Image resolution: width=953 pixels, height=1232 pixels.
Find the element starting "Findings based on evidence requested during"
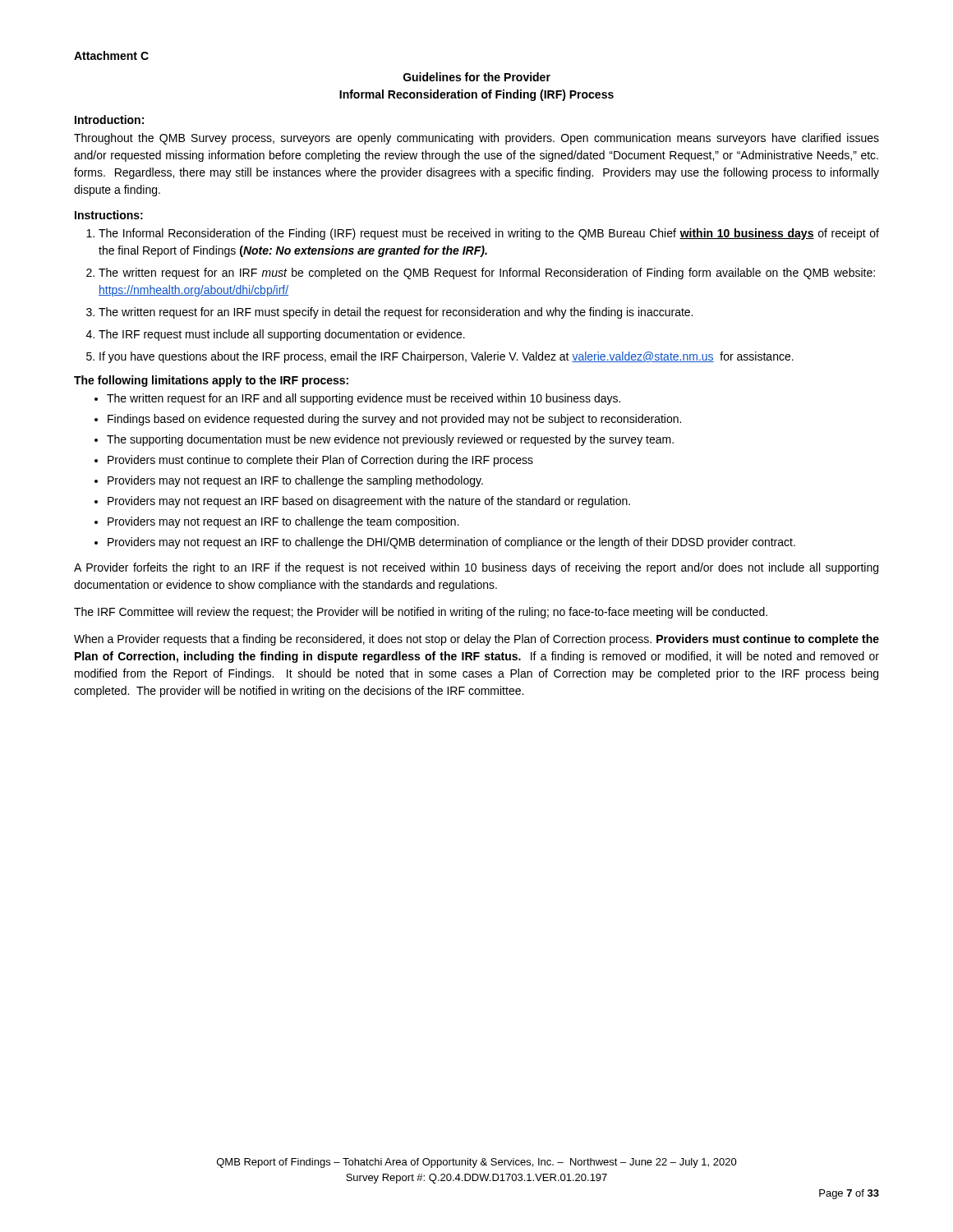(x=395, y=419)
